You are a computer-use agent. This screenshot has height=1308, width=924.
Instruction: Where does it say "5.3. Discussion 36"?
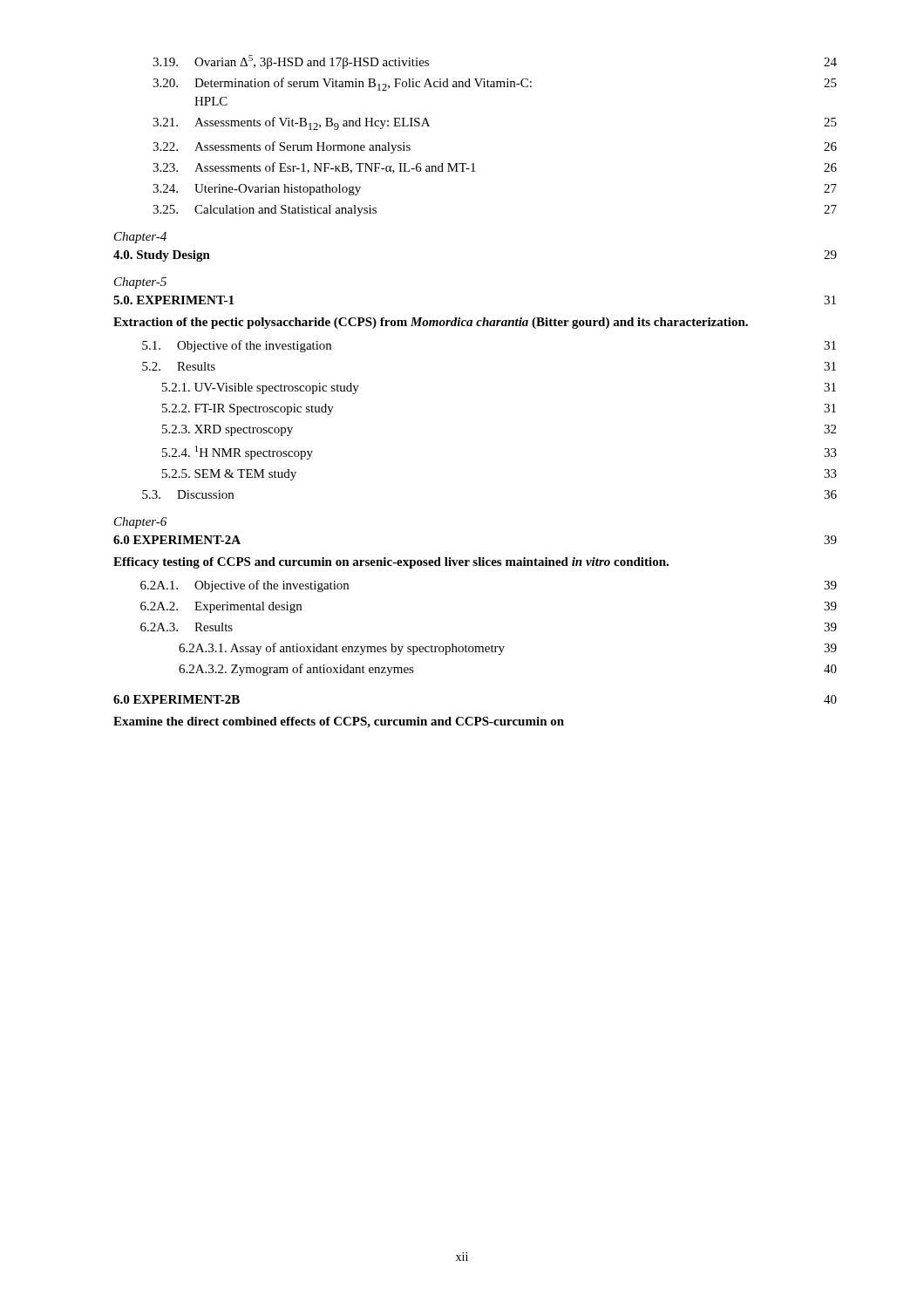155,494
